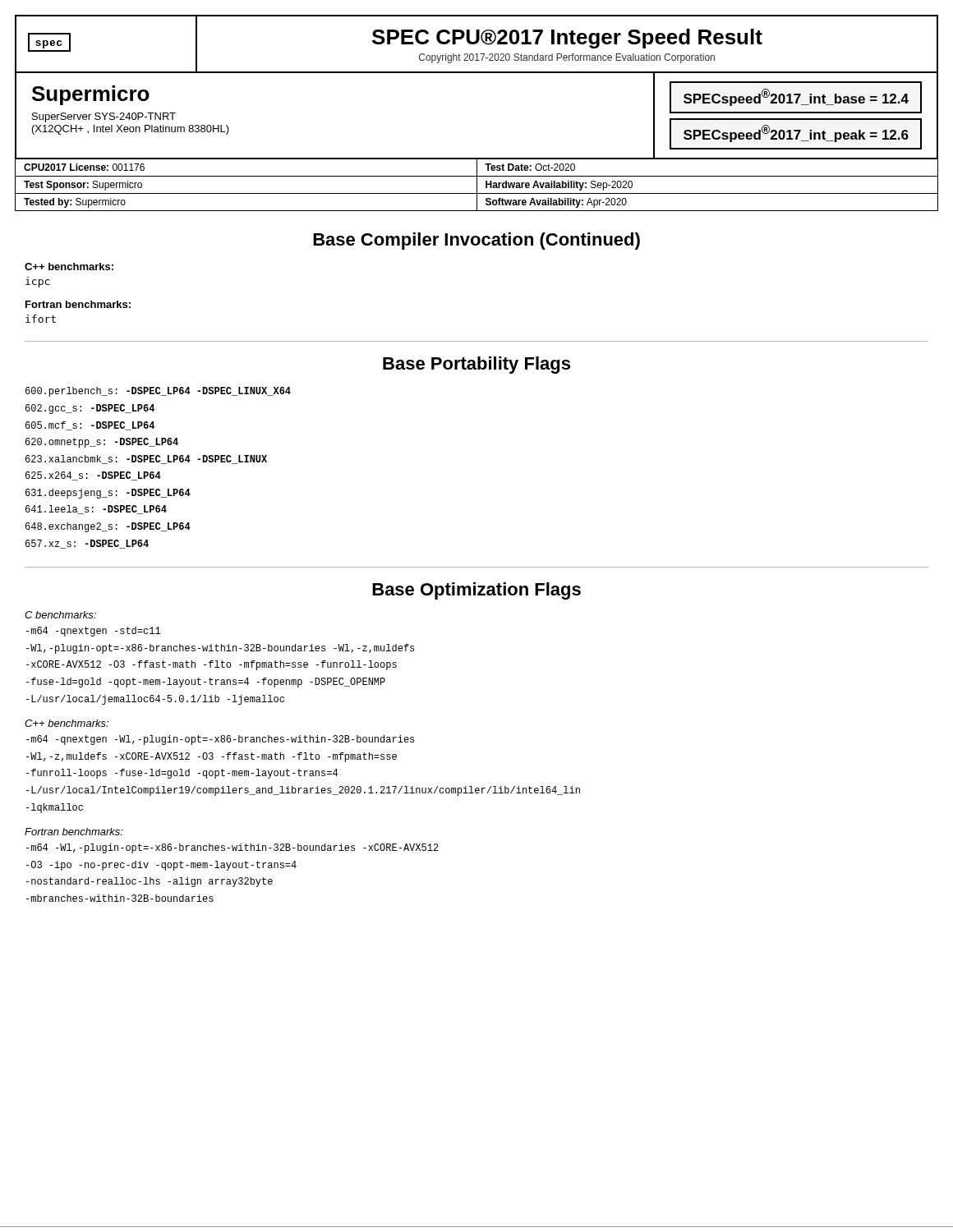Screen dimensions: 1232x953
Task: Locate the text block starting "Base Portability Flags"
Action: tap(476, 364)
